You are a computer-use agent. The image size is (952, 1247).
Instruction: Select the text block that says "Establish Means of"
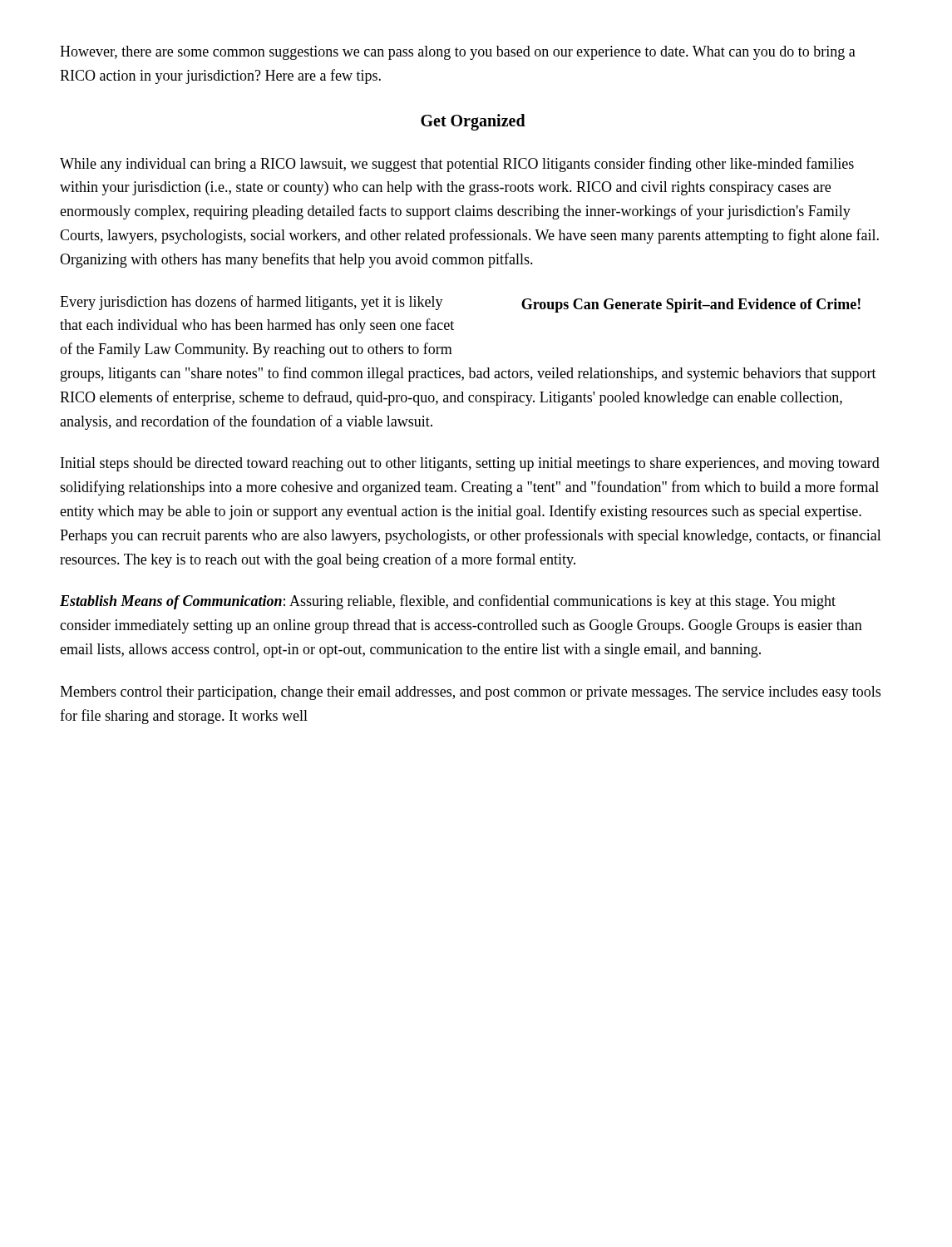coord(461,625)
